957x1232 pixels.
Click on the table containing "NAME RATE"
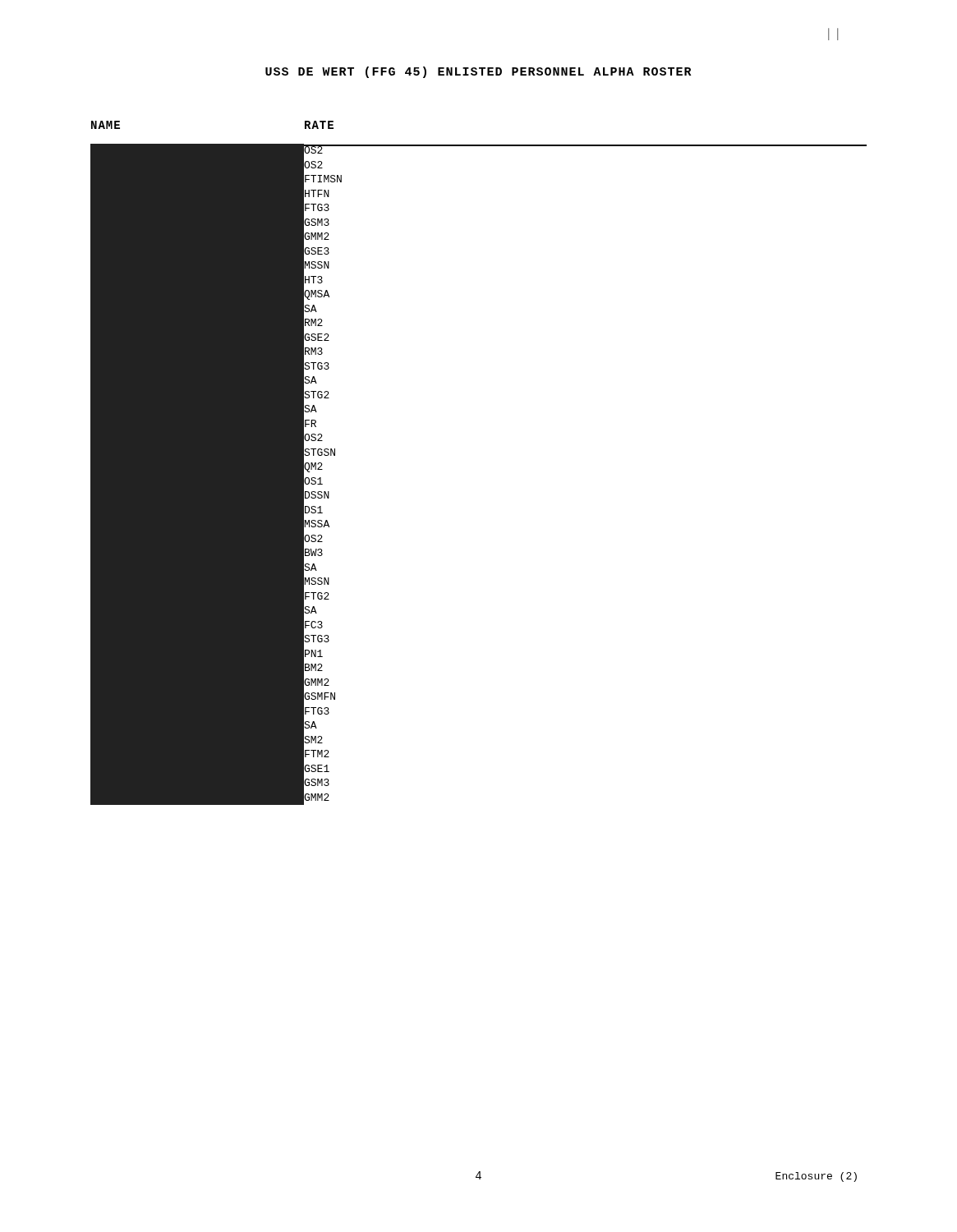(x=478, y=126)
